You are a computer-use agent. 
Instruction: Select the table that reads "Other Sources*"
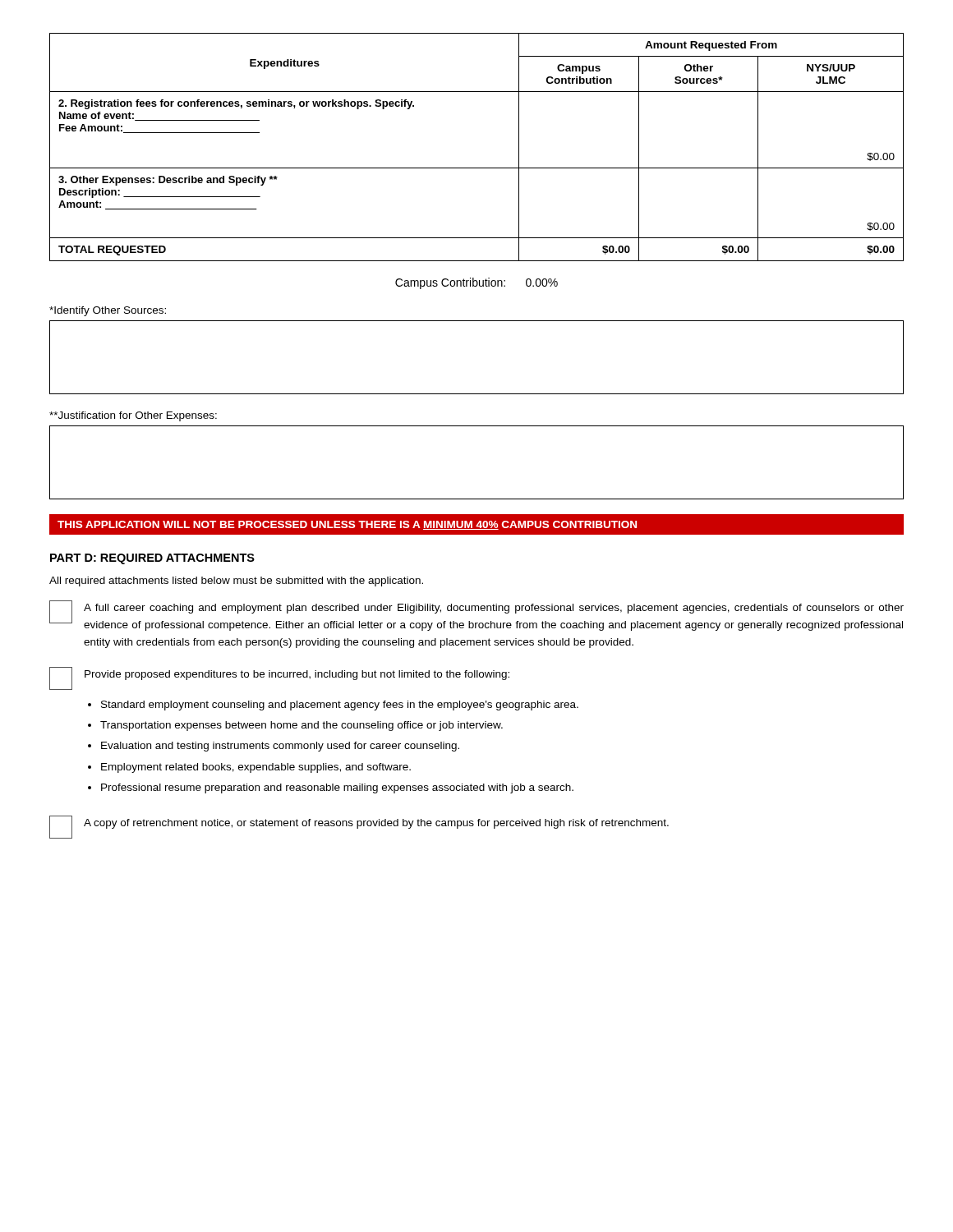476,147
